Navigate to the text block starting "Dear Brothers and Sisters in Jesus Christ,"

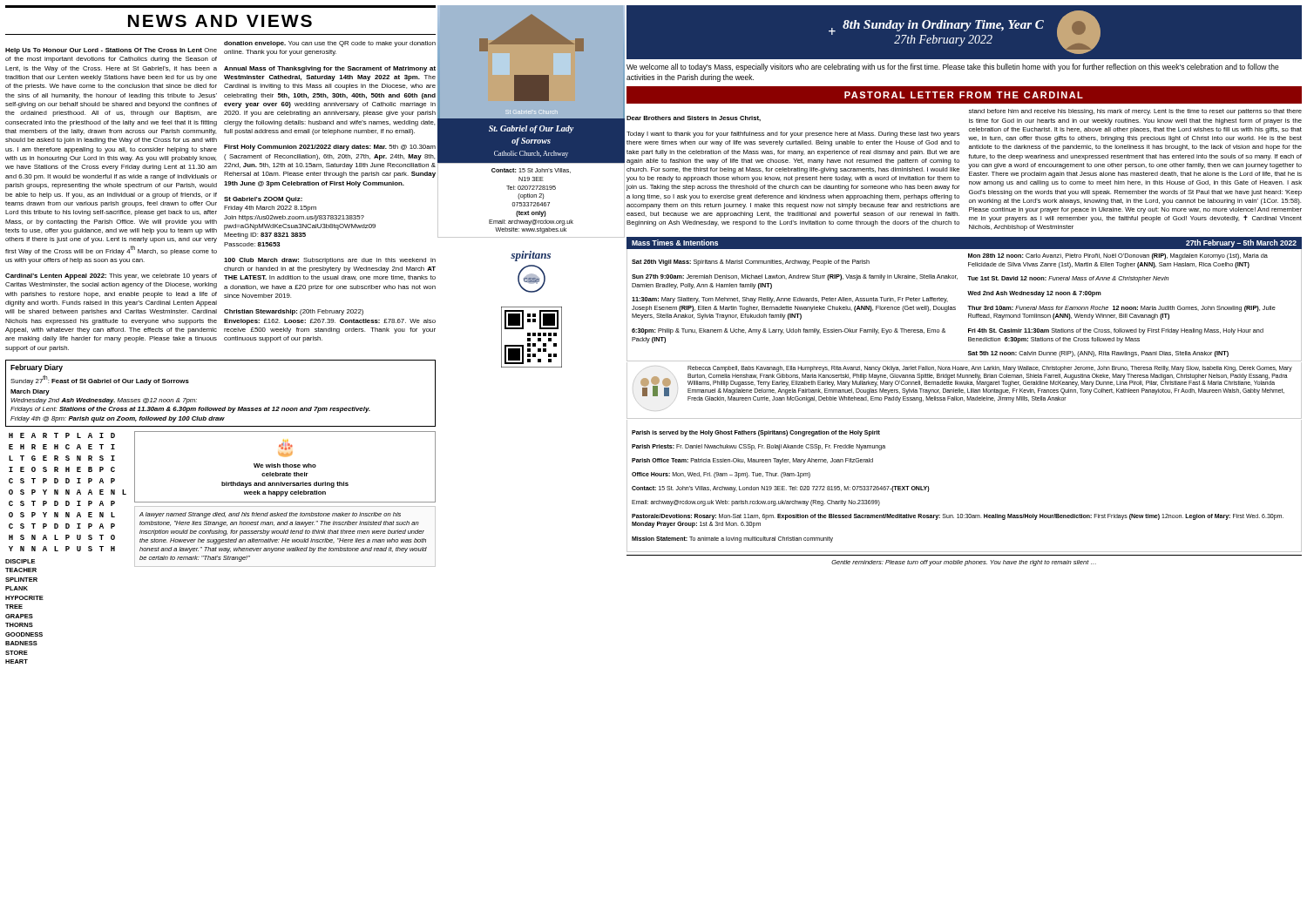point(964,170)
